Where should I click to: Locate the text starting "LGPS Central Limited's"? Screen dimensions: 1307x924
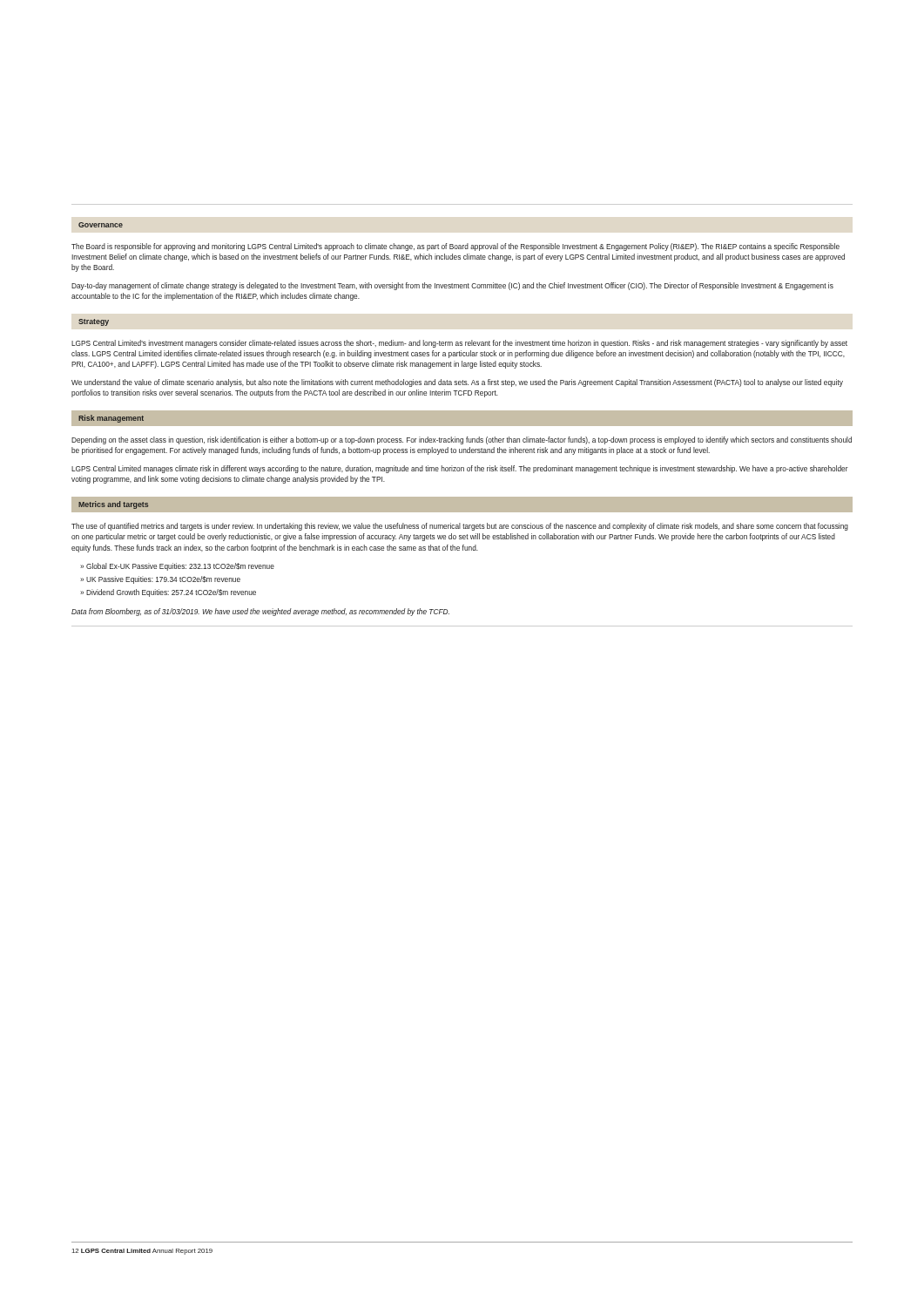[x=459, y=354]
